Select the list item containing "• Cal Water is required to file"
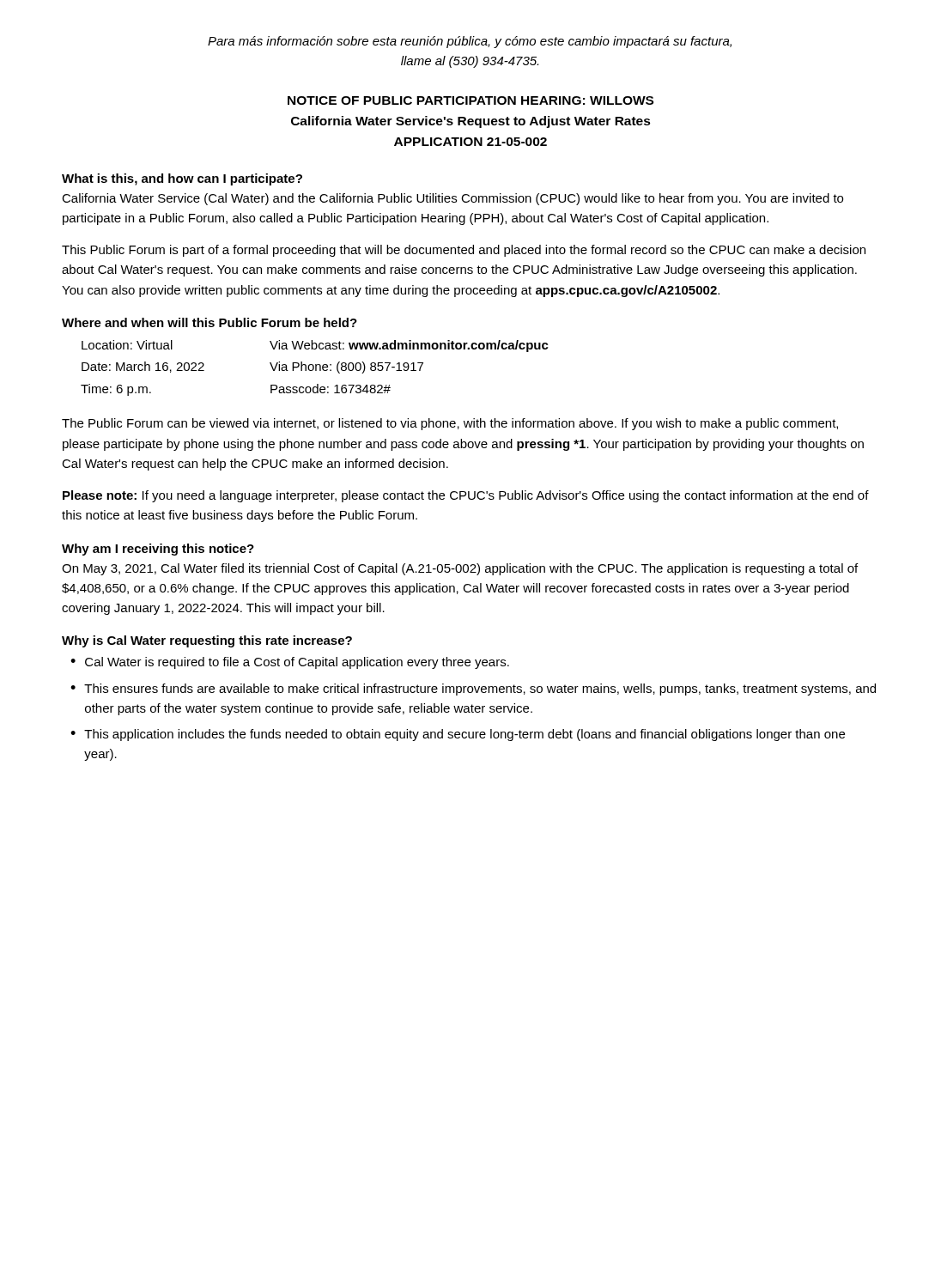Image resolution: width=941 pixels, height=1288 pixels. [x=290, y=662]
